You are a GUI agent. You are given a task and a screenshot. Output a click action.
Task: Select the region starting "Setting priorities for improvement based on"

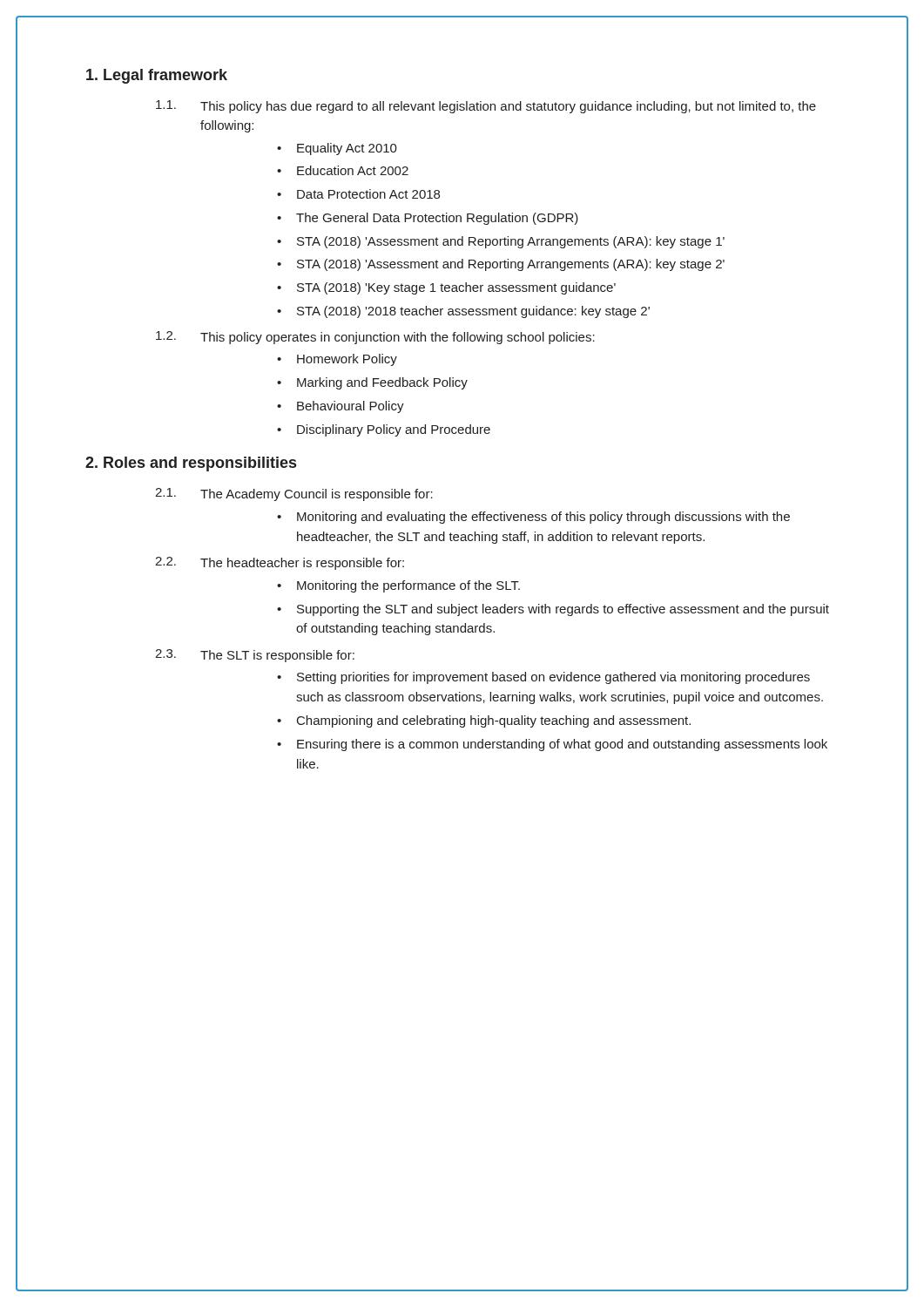(x=560, y=687)
